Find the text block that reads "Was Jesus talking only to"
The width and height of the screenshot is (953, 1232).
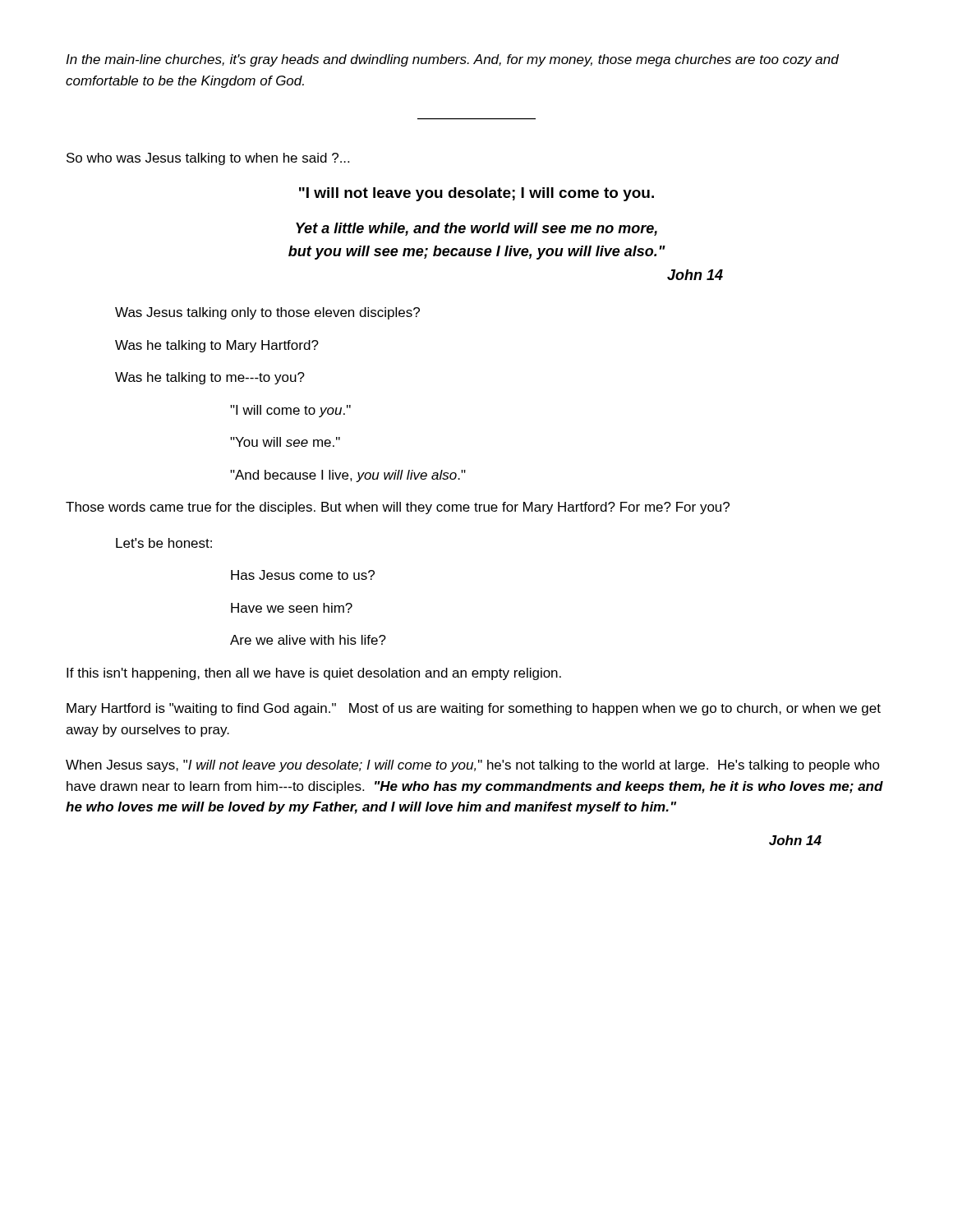268,313
